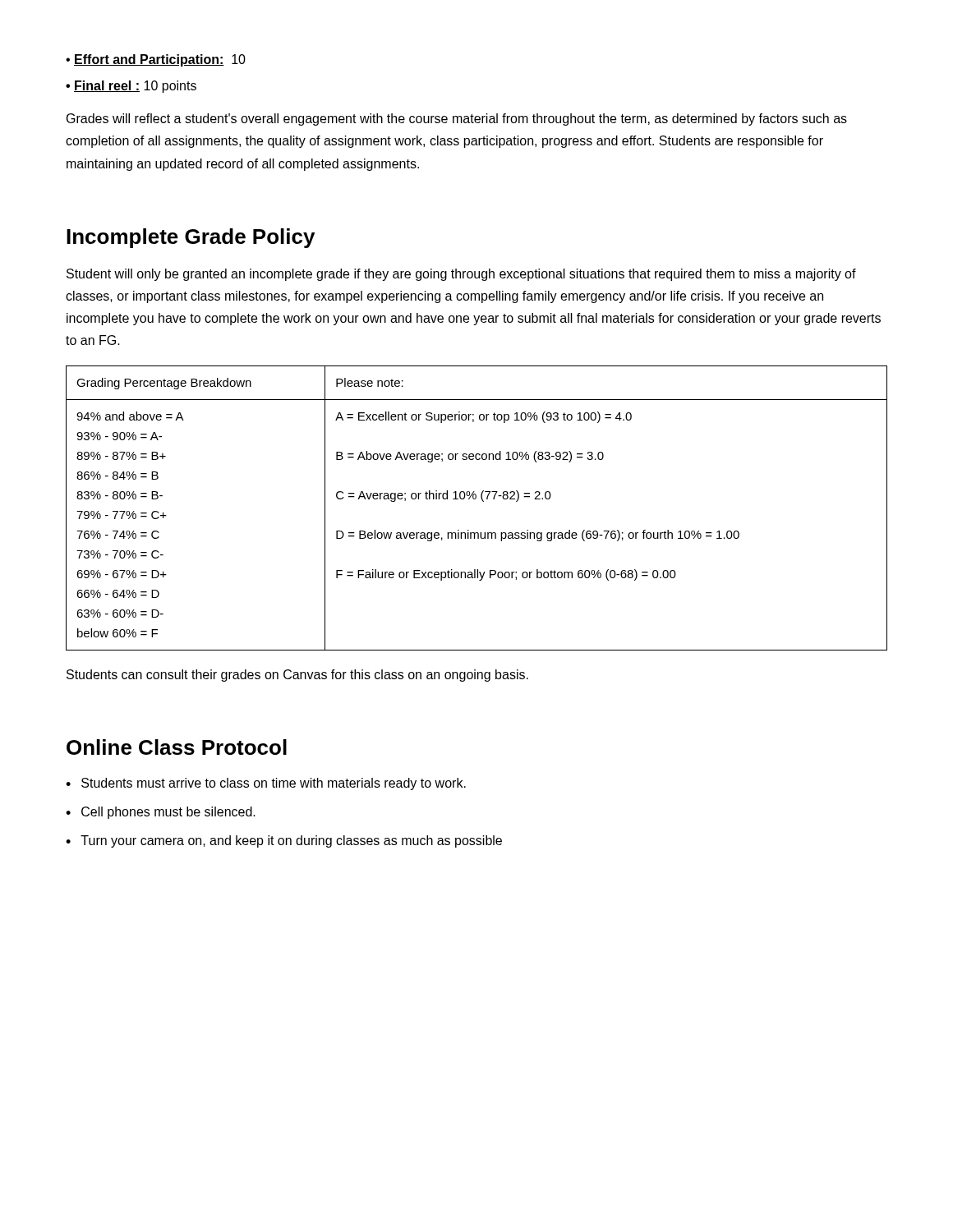Find the table that mentions "A = Excellent"

(476, 508)
